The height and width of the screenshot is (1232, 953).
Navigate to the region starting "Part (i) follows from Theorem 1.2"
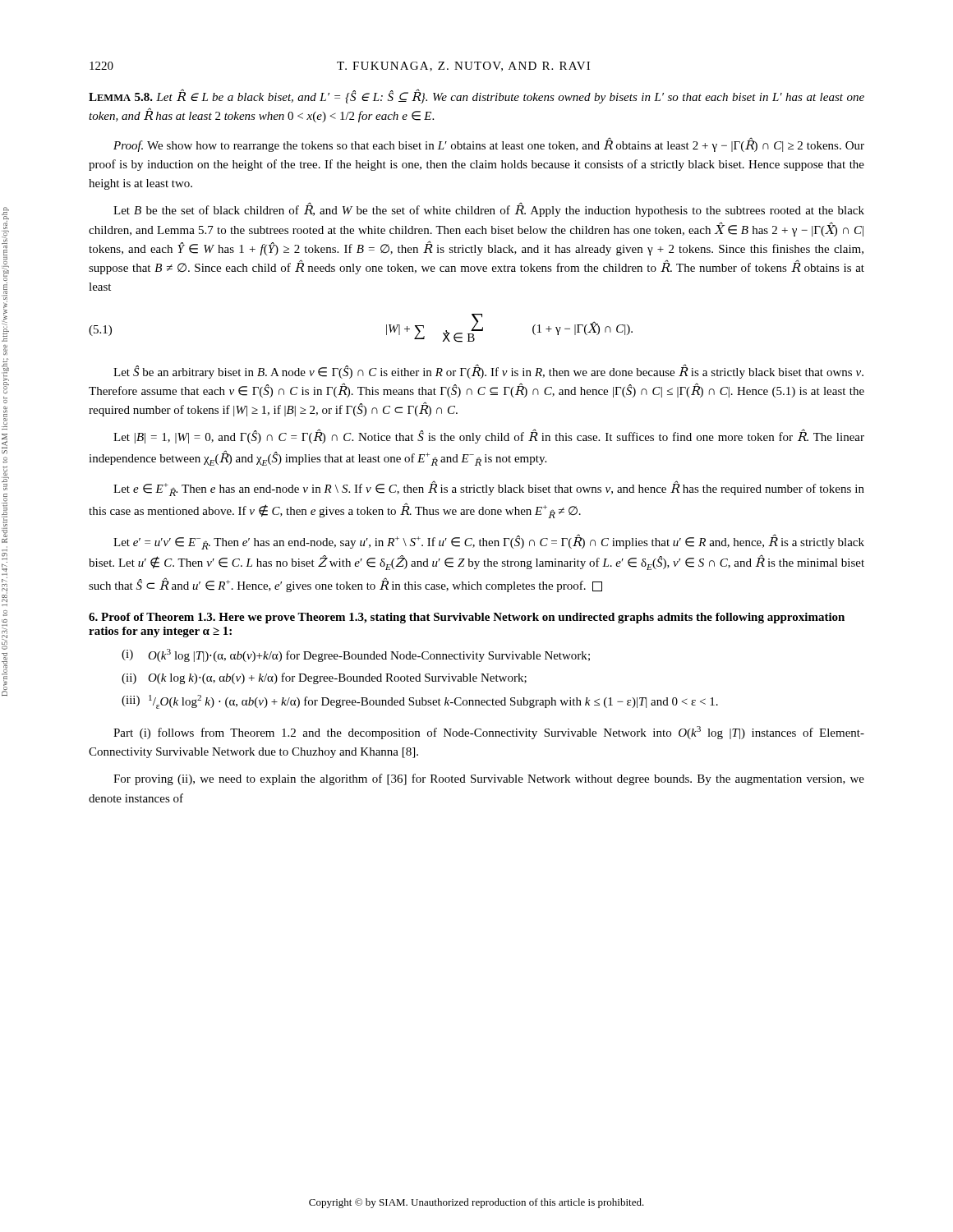pos(476,765)
